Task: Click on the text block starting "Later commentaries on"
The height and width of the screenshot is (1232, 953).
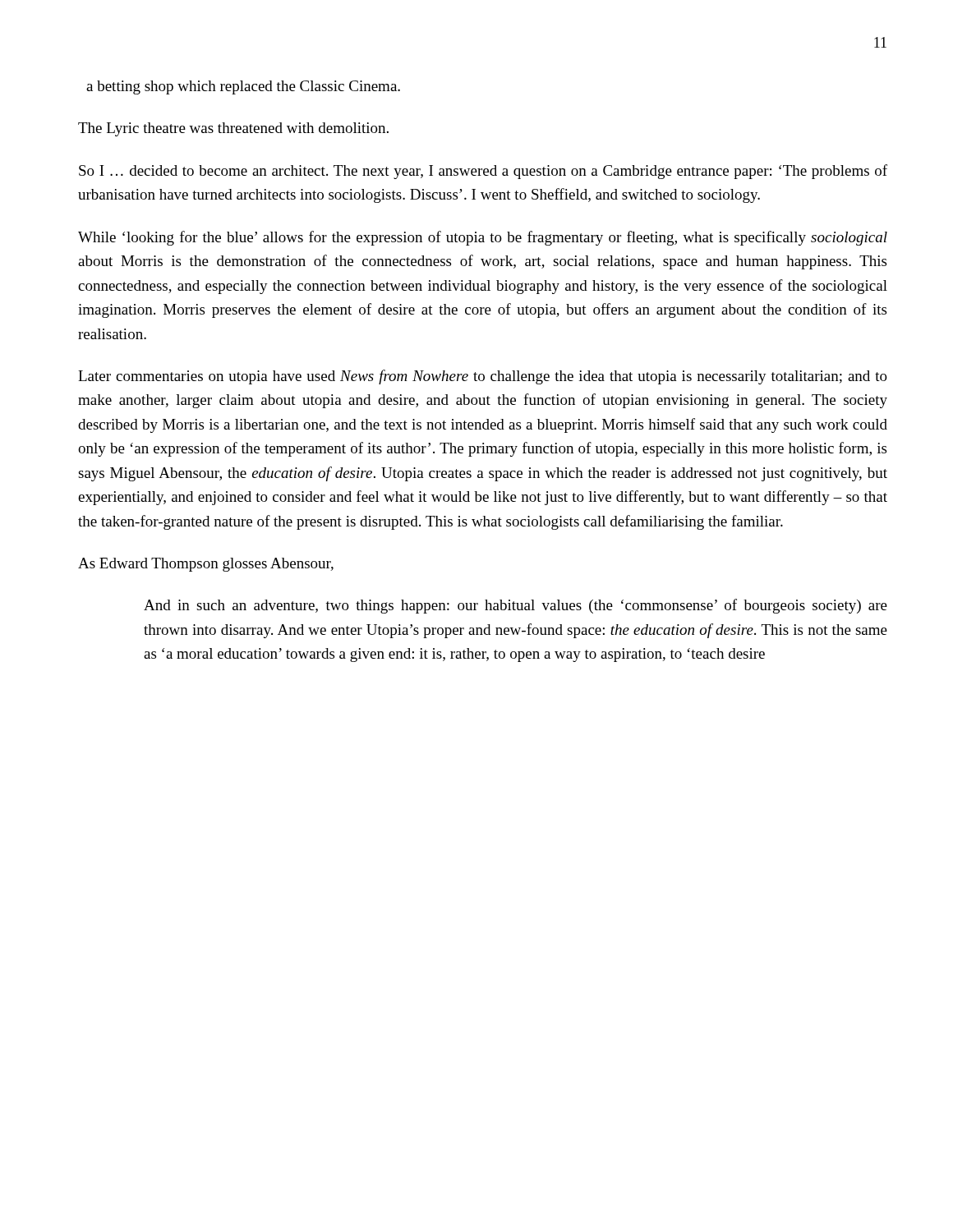Action: click(x=483, y=448)
